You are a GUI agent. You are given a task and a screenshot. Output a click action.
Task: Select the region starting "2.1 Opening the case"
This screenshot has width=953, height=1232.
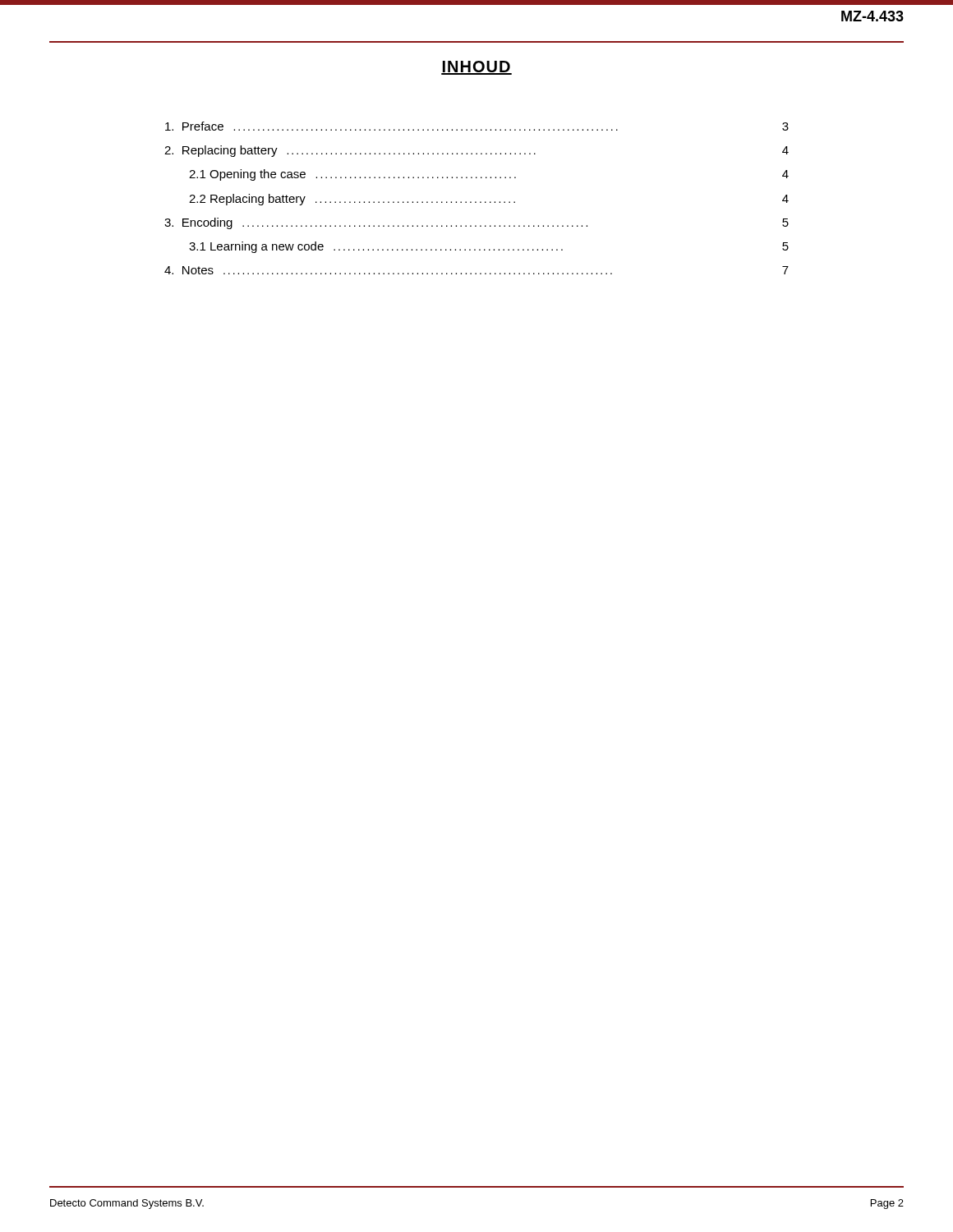489,174
